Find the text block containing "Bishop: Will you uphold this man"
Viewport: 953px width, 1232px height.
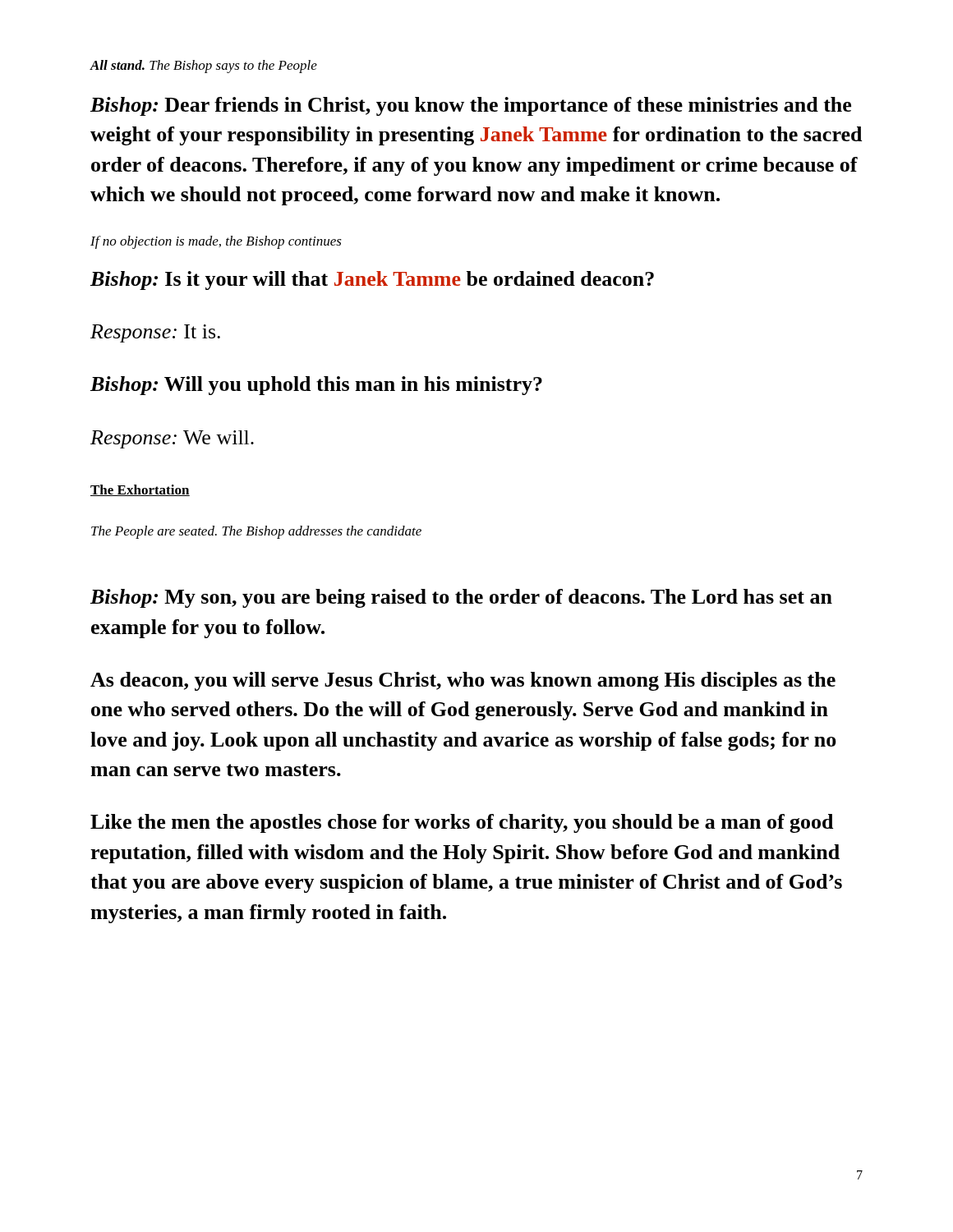[x=317, y=384]
